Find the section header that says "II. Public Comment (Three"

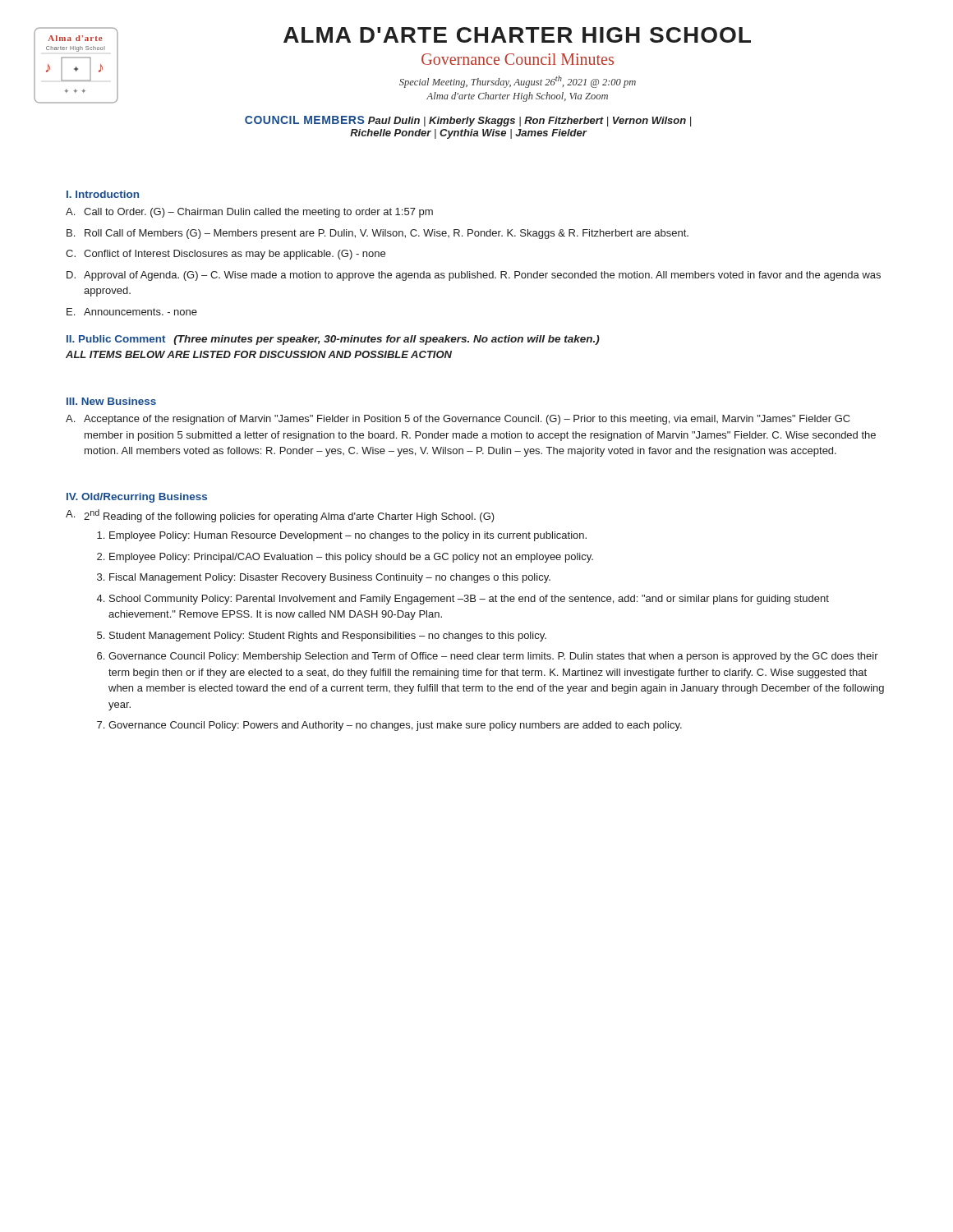click(x=333, y=339)
